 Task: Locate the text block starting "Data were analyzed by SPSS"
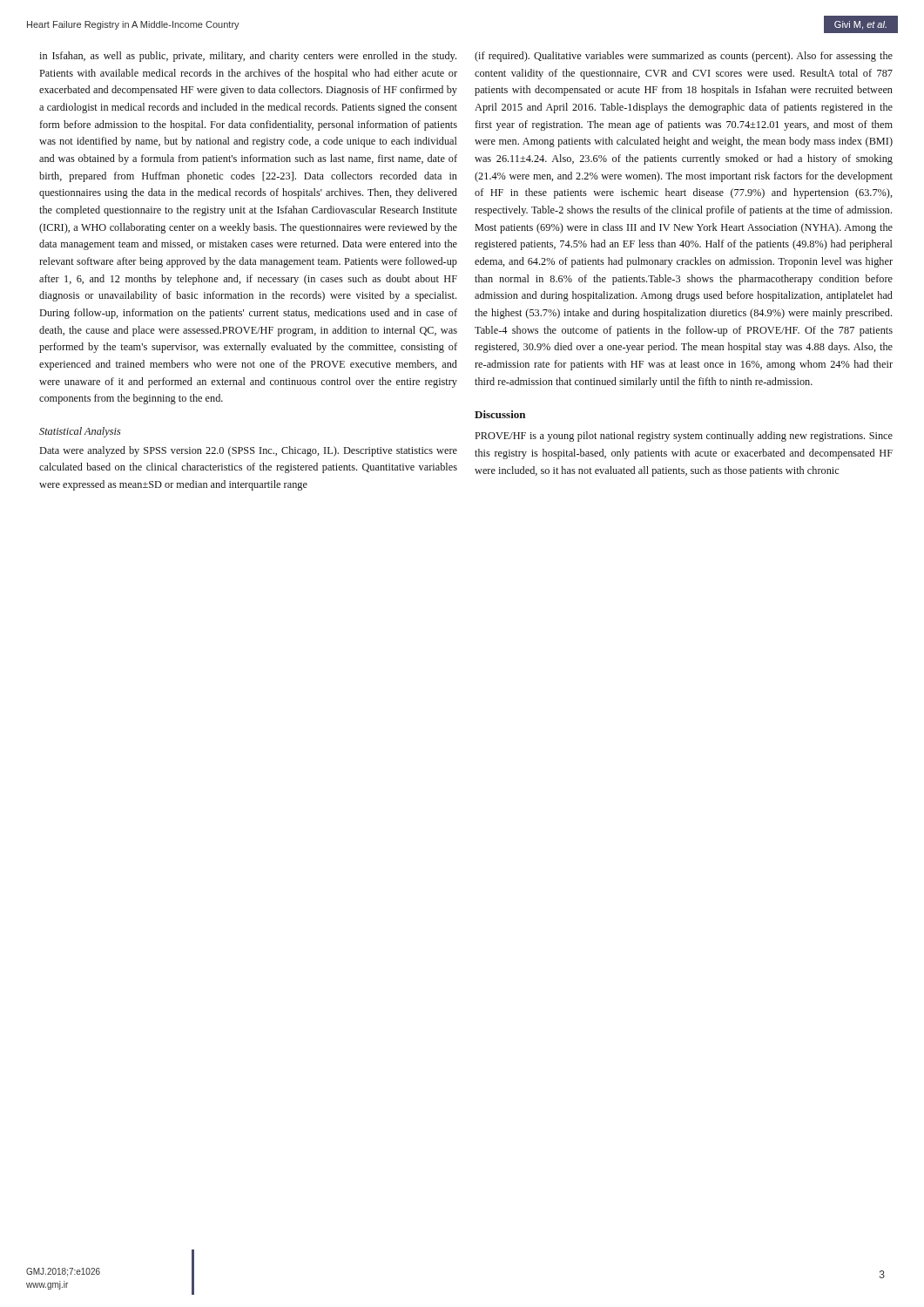[248, 467]
